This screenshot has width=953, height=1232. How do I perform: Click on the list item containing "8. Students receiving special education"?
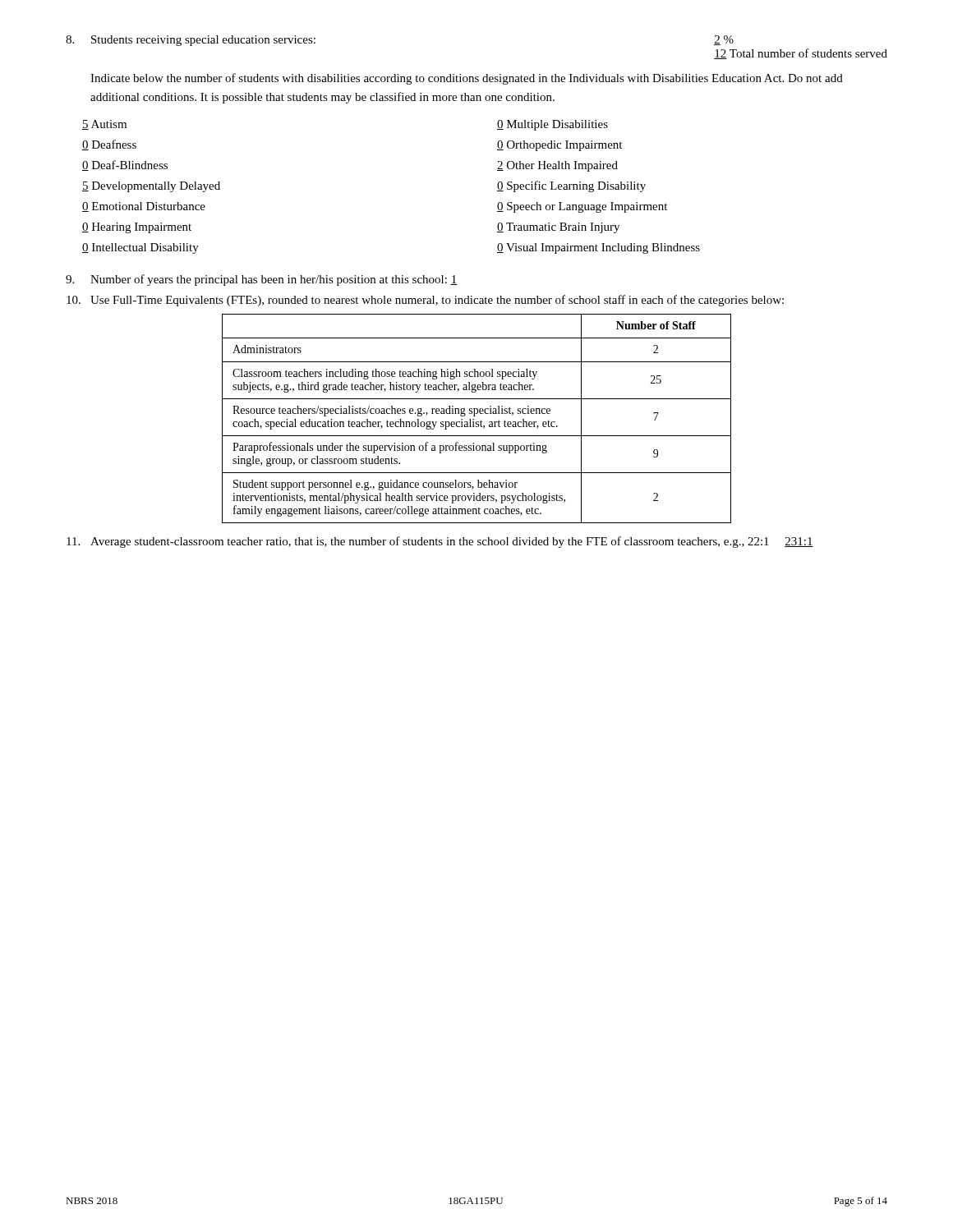coord(201,41)
